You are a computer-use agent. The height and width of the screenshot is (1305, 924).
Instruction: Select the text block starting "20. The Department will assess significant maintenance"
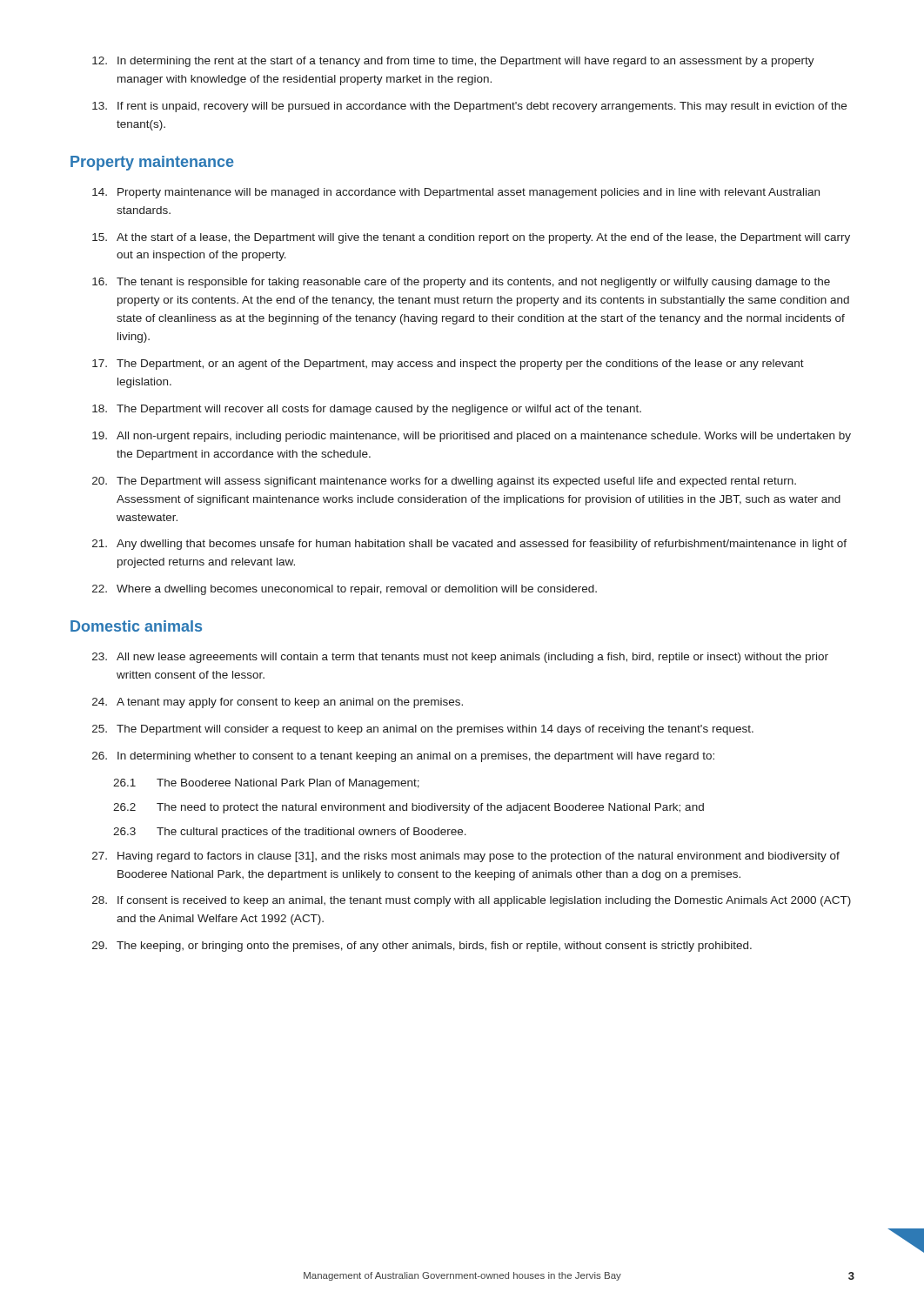click(x=462, y=499)
